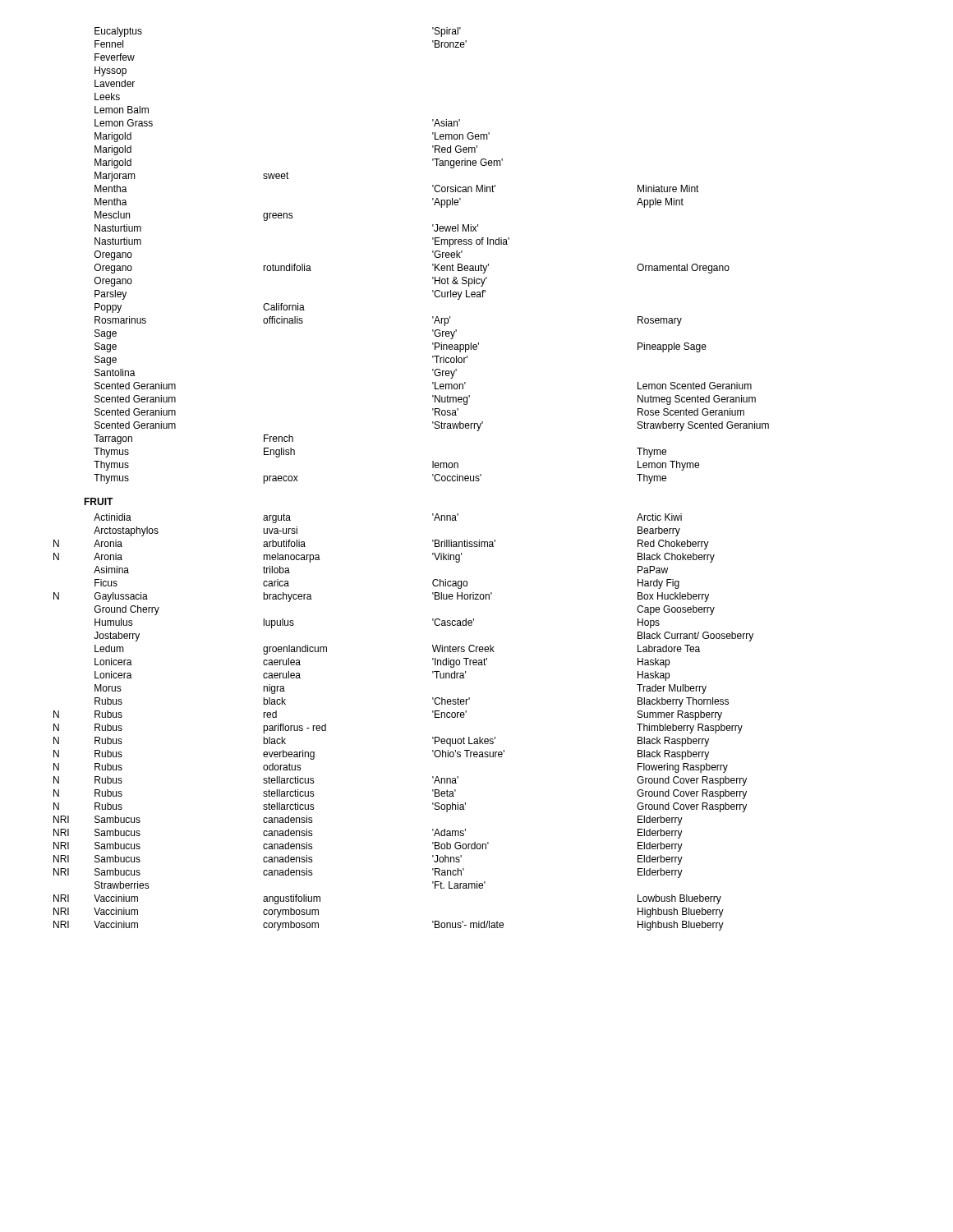This screenshot has height=1232, width=953.
Task: Click on the table containing "'Curley Leaf'"
Action: [489, 255]
